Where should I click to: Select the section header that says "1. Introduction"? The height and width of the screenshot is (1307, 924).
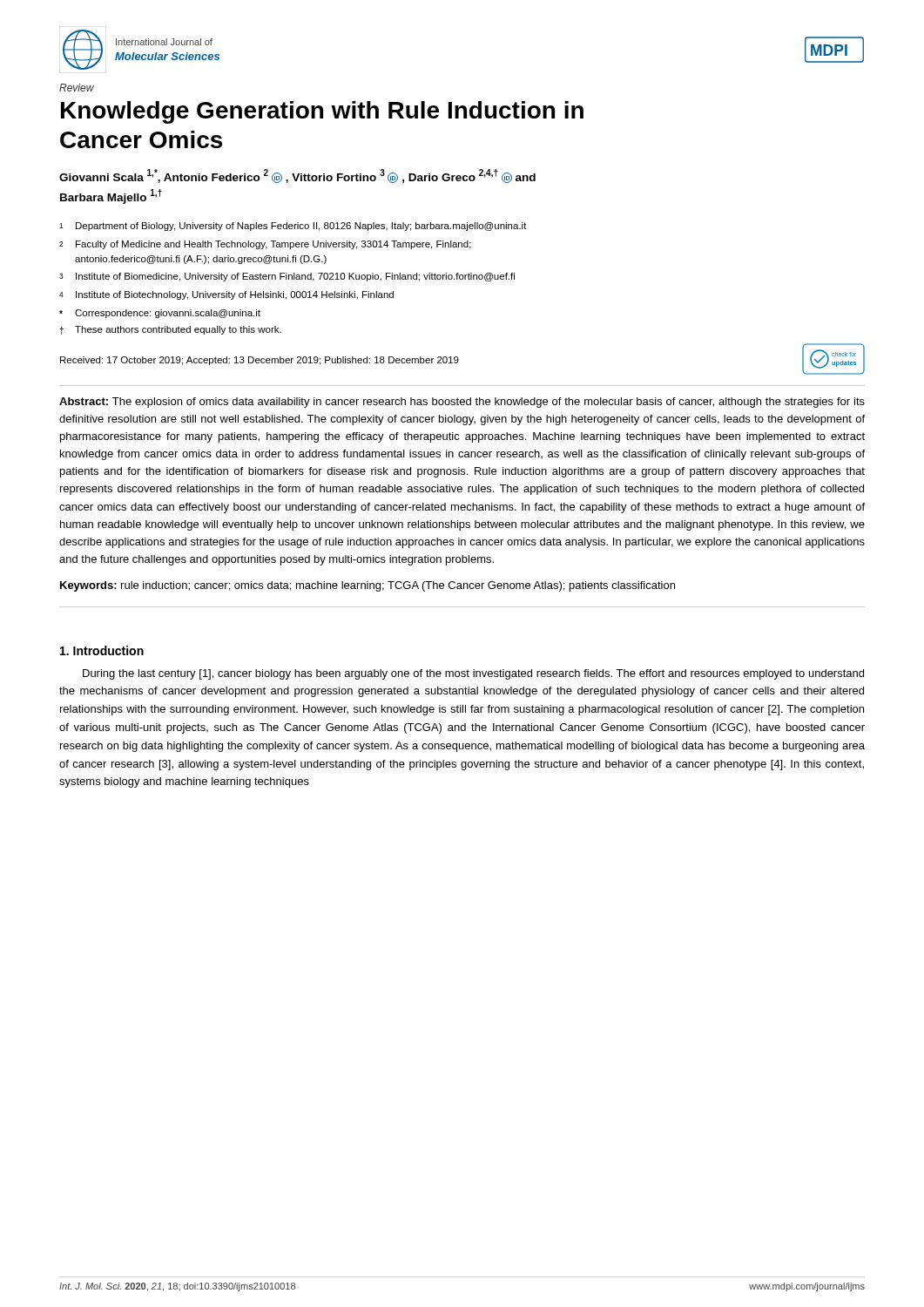coord(102,651)
